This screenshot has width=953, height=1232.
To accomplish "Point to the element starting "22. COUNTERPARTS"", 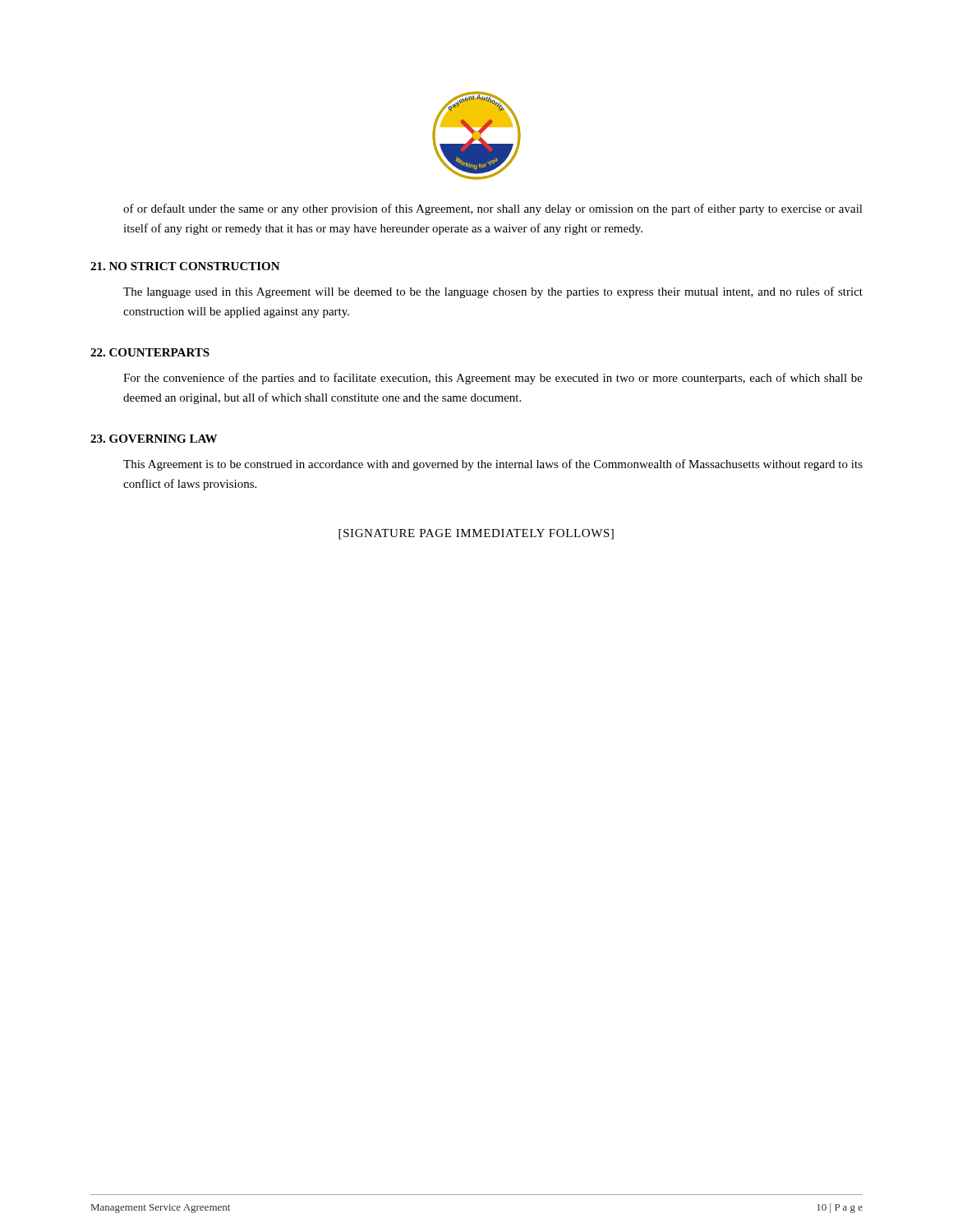I will 150,352.
